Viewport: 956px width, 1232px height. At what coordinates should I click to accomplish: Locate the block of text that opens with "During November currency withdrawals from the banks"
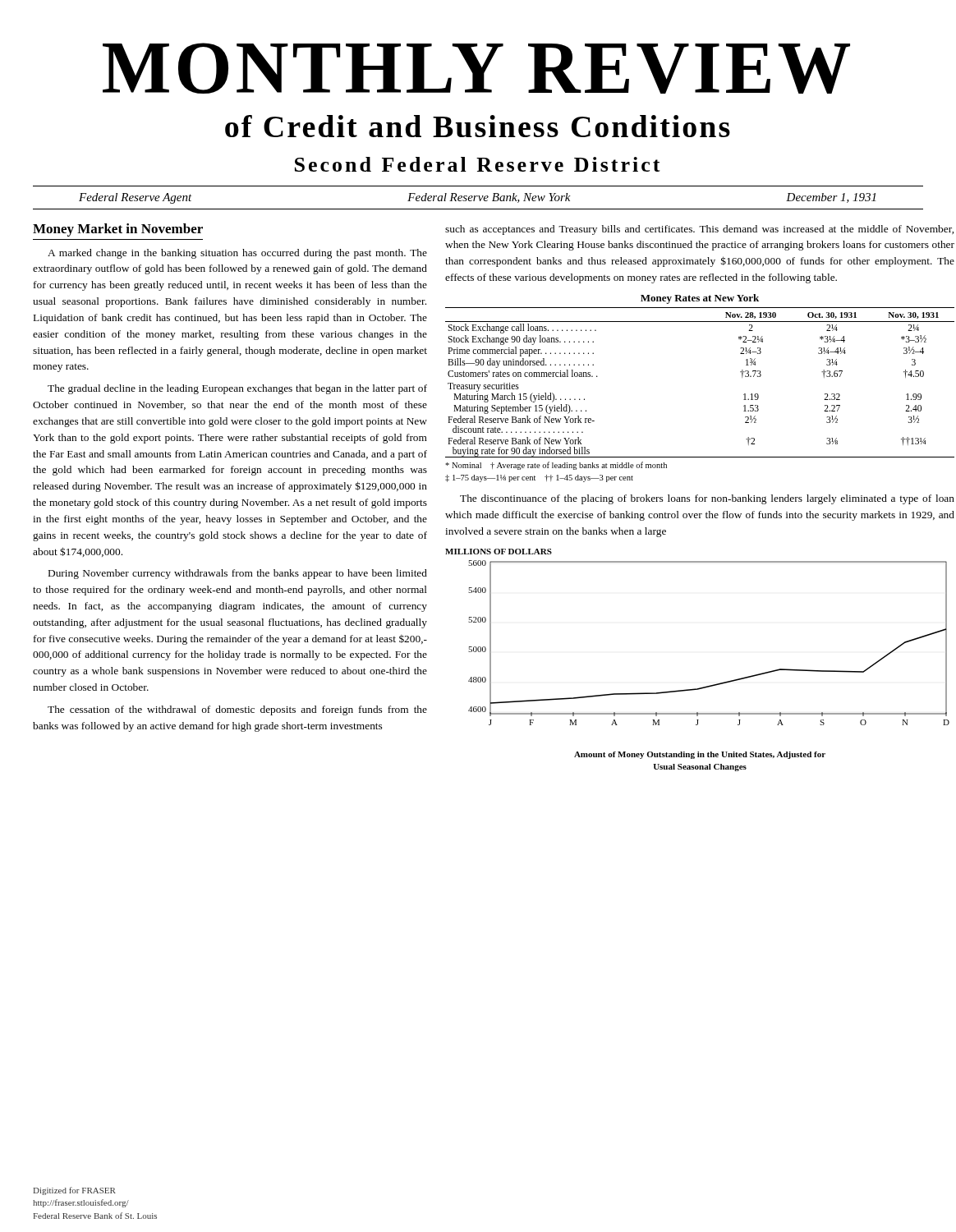point(230,630)
